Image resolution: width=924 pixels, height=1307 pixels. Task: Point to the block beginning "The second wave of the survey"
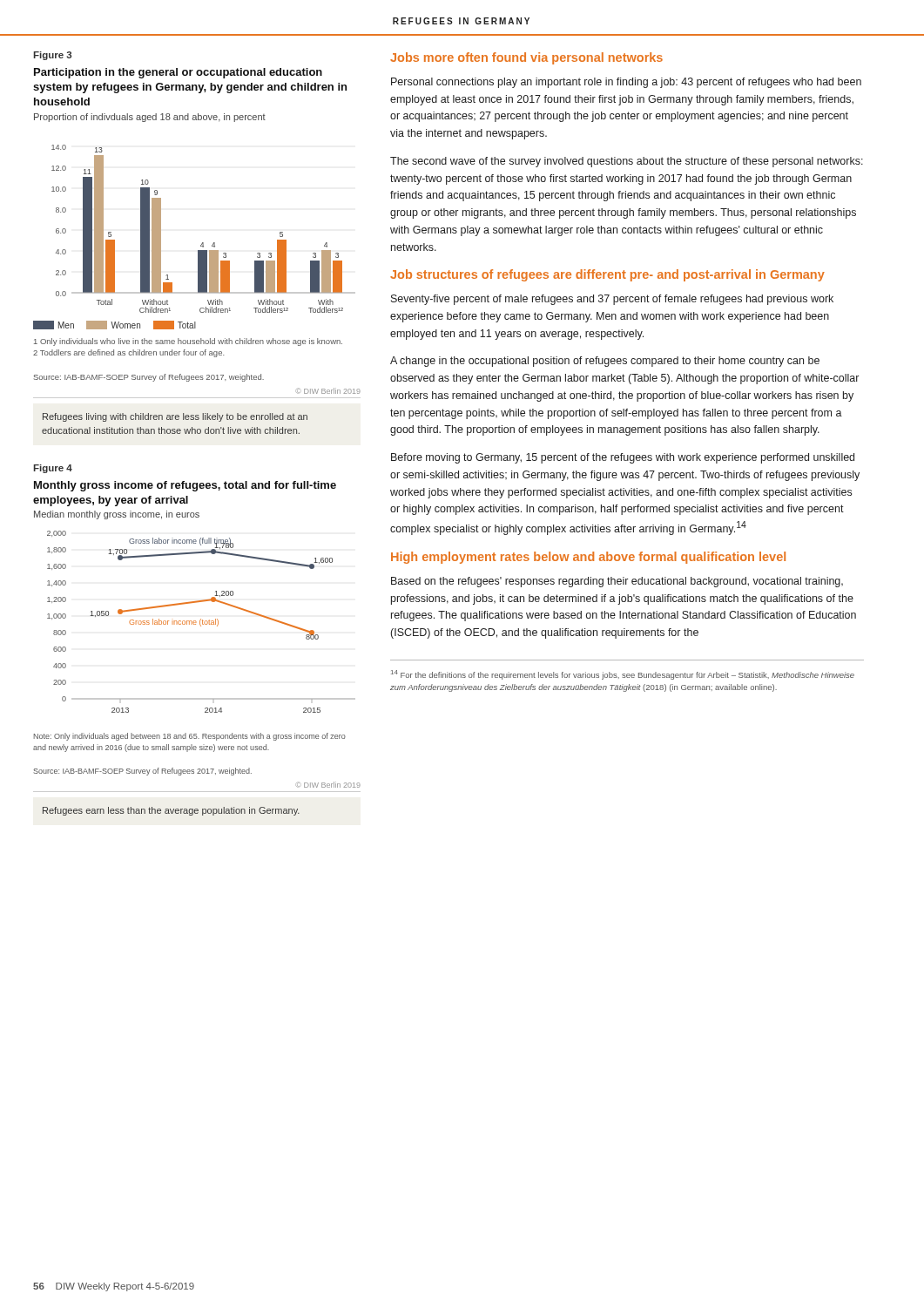pos(627,204)
